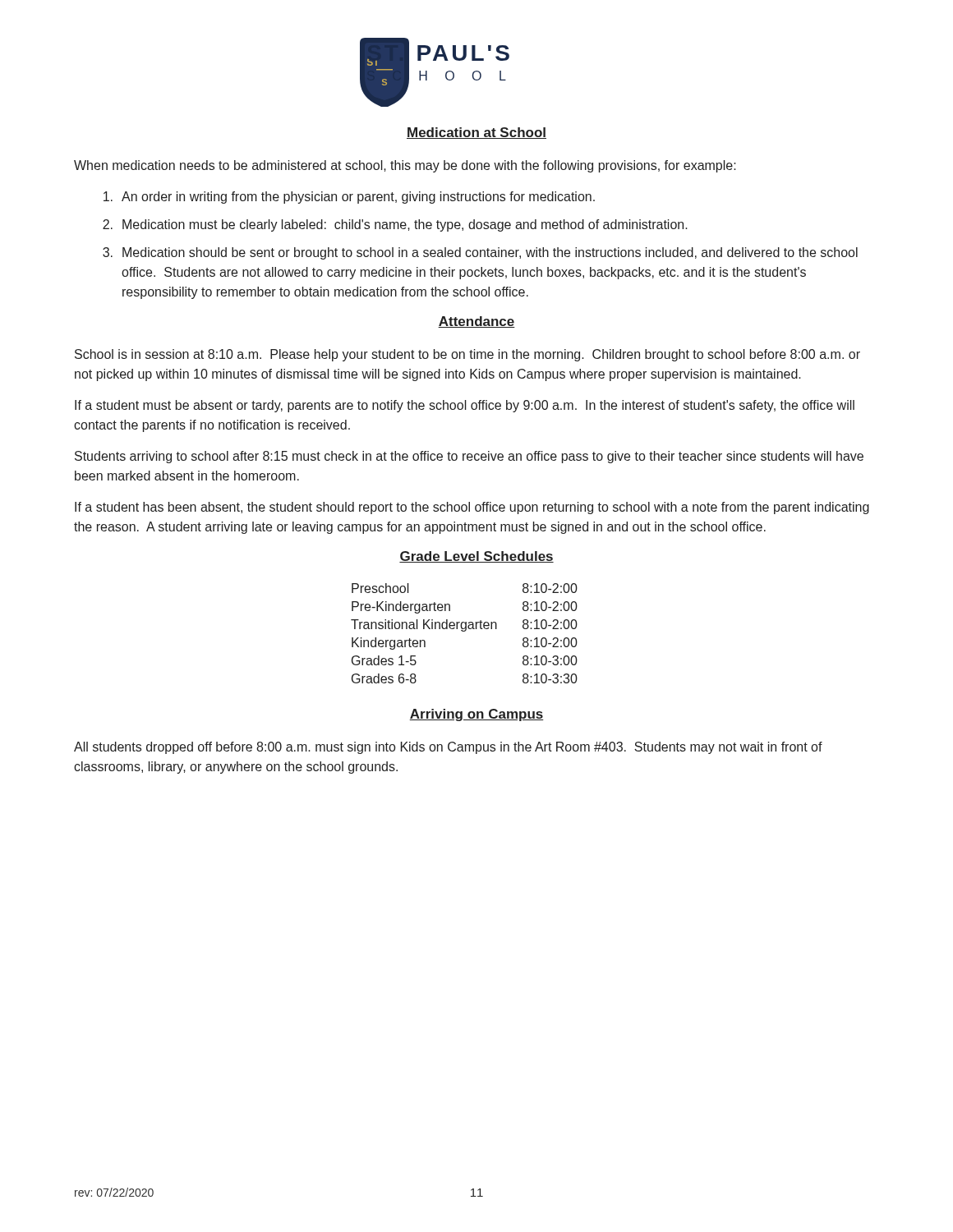
Task: Find the text block containing "School is in"
Action: coord(467,364)
